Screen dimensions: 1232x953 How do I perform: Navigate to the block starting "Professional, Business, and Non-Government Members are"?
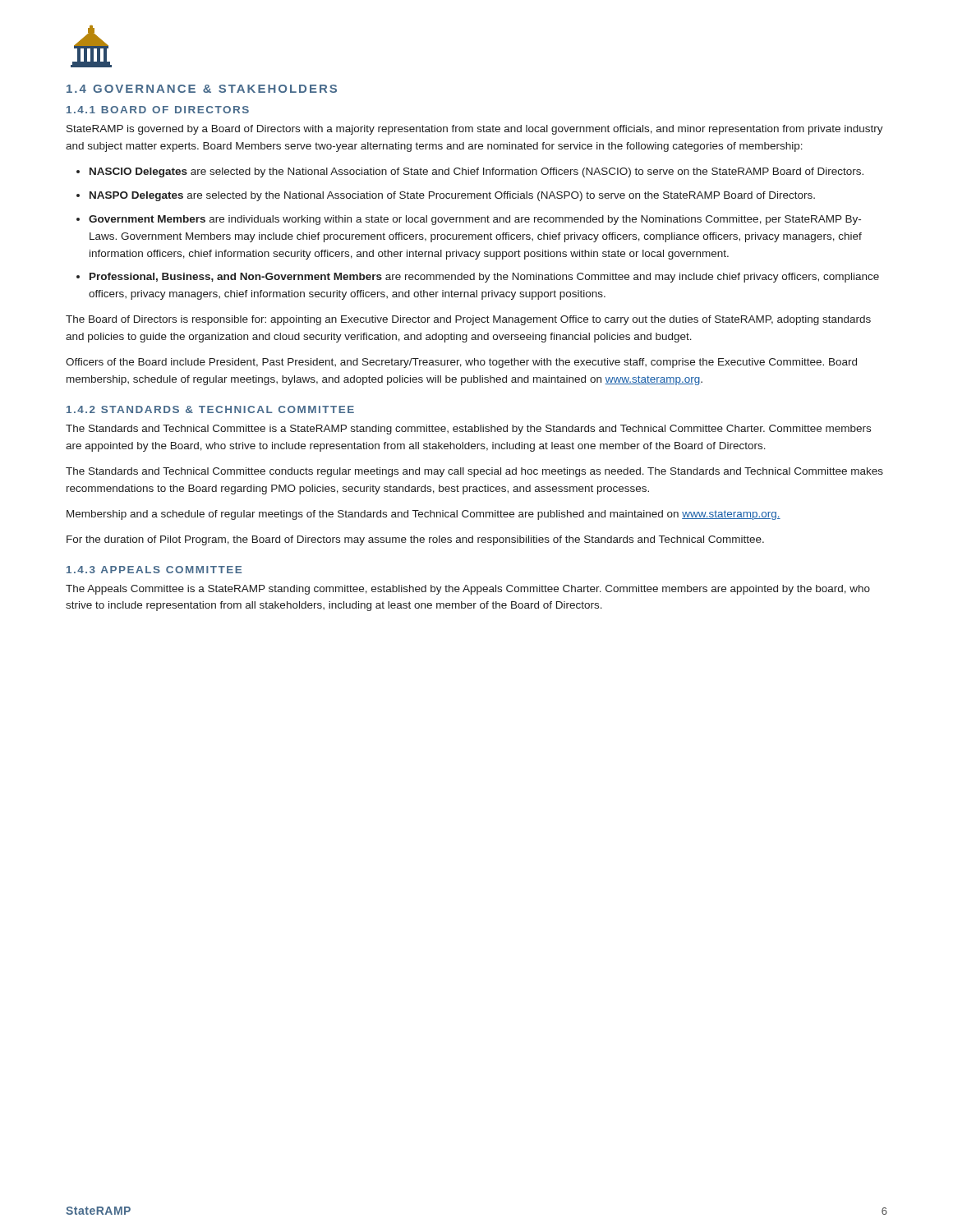484,285
